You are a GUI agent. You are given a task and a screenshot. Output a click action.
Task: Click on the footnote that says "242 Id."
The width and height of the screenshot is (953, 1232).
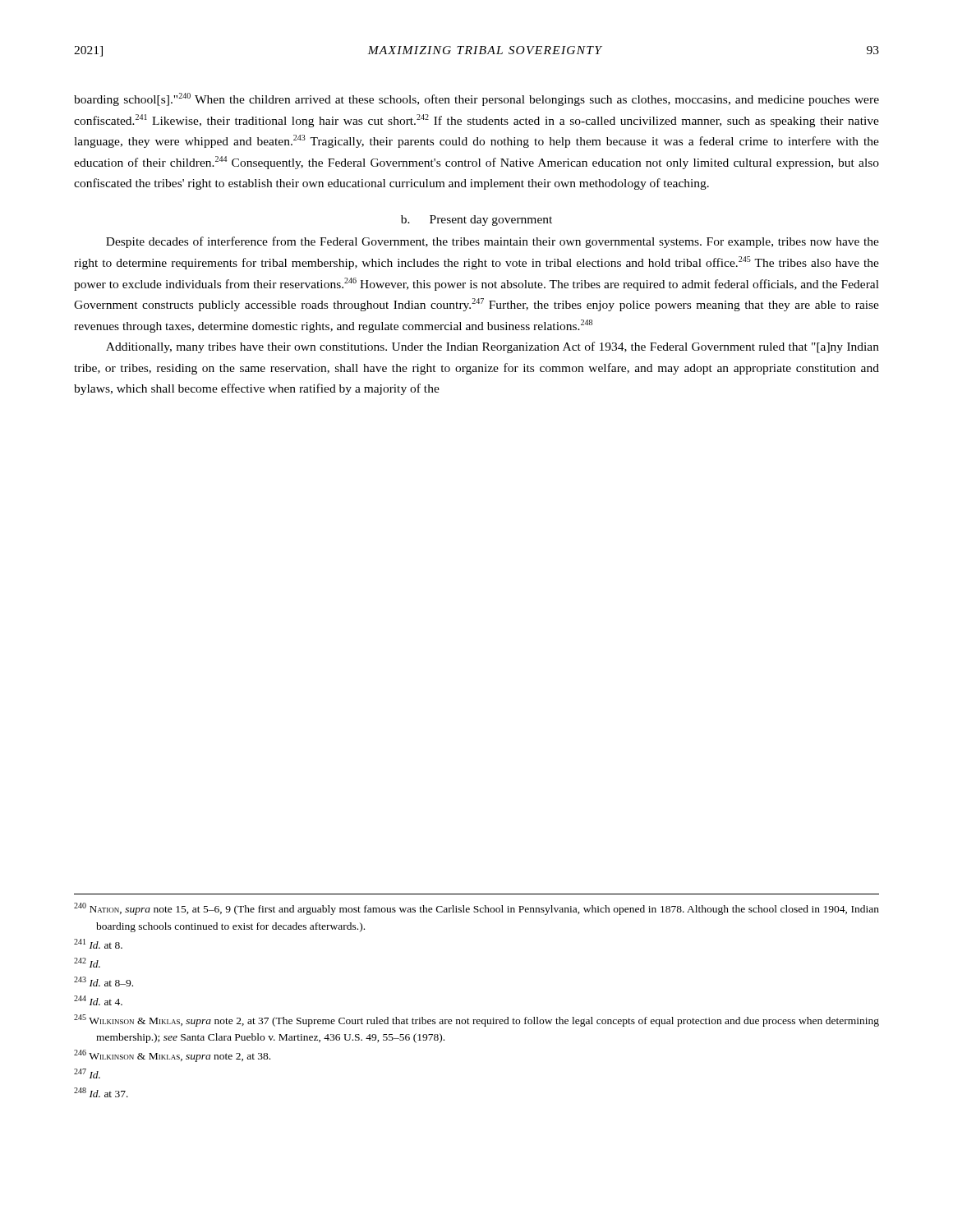tap(87, 963)
